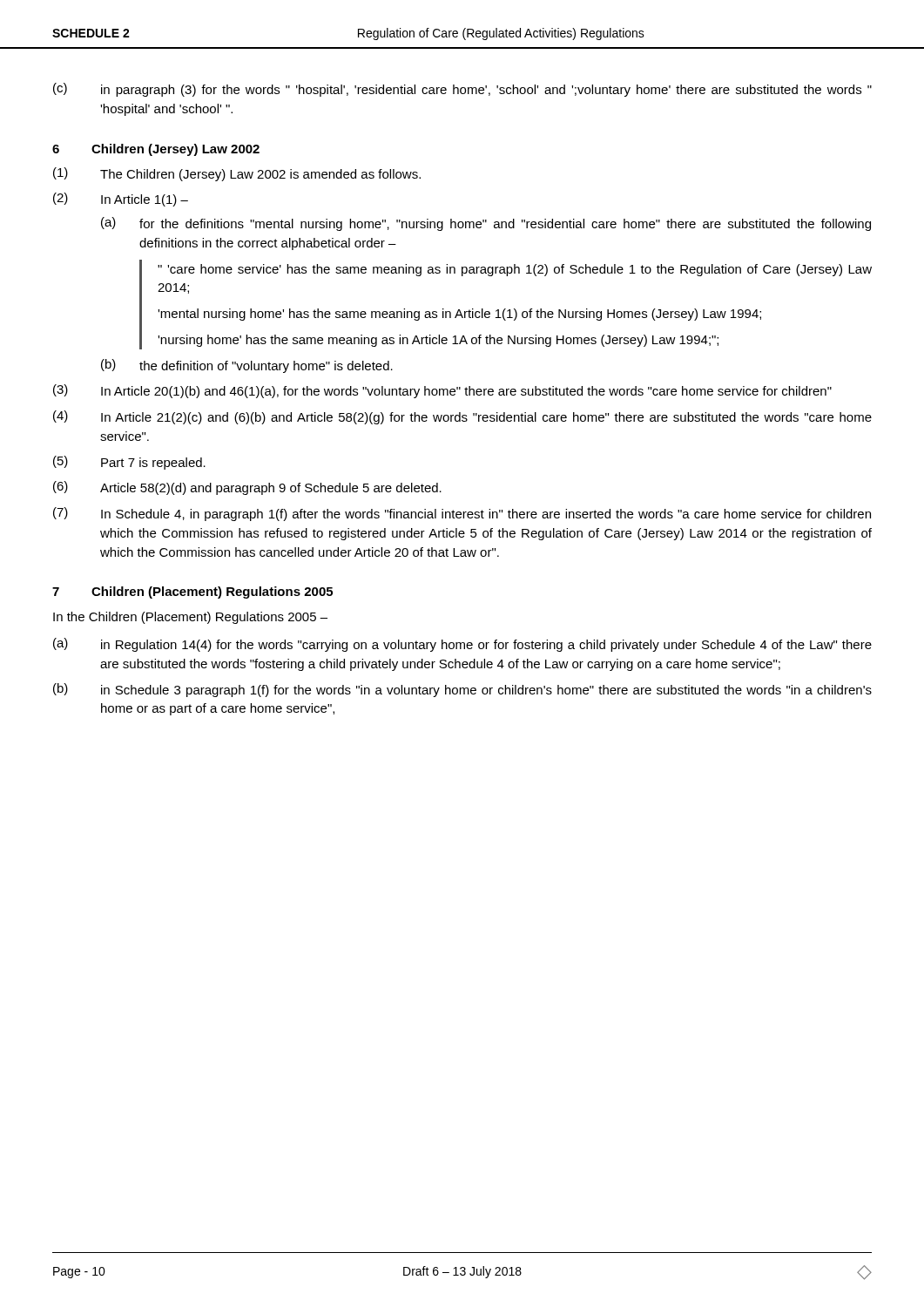Viewport: 924px width, 1307px height.
Task: Click the passage that begins "(b) the definition of "voluntary"
Action: pos(247,366)
